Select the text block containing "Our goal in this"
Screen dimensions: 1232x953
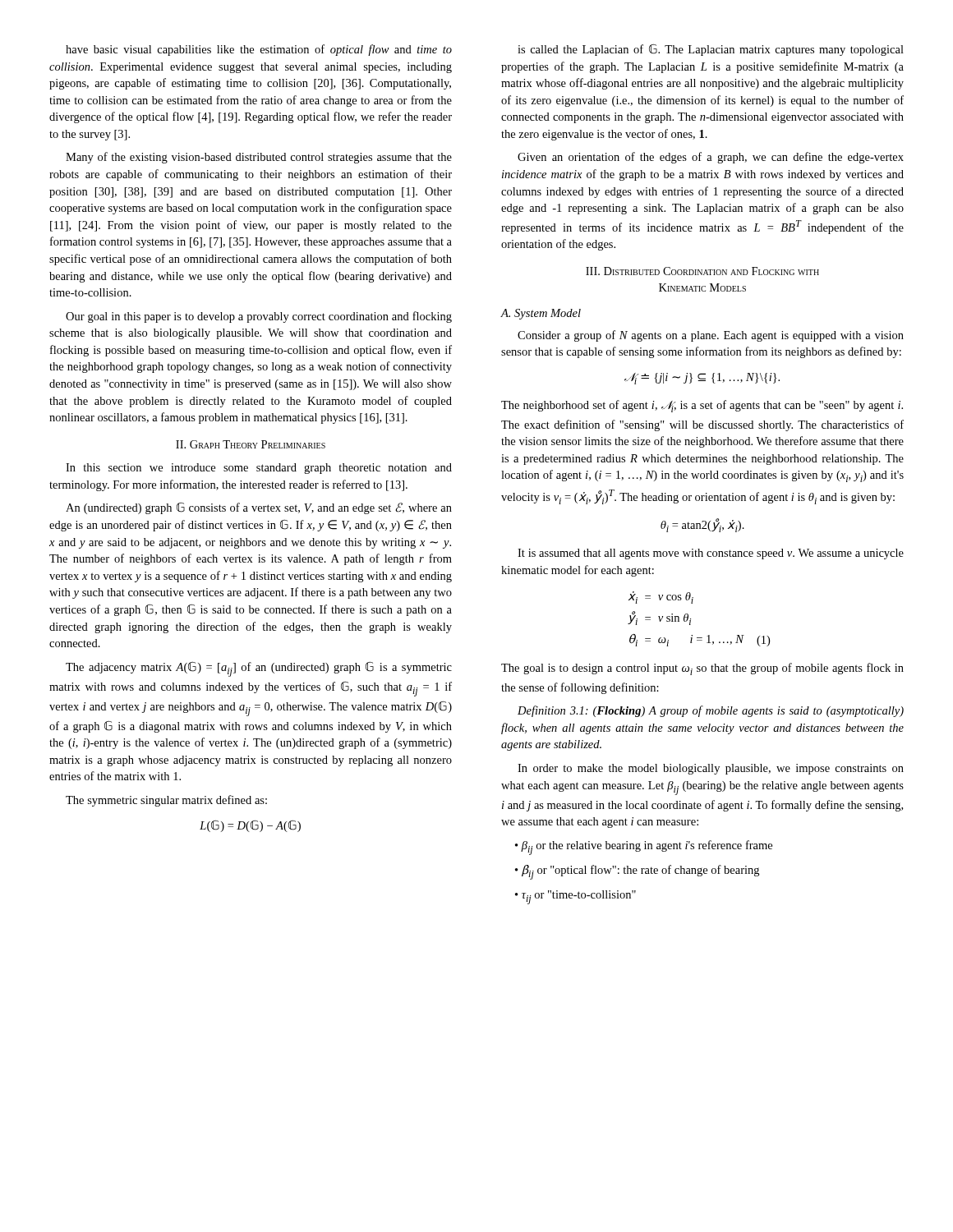point(251,367)
